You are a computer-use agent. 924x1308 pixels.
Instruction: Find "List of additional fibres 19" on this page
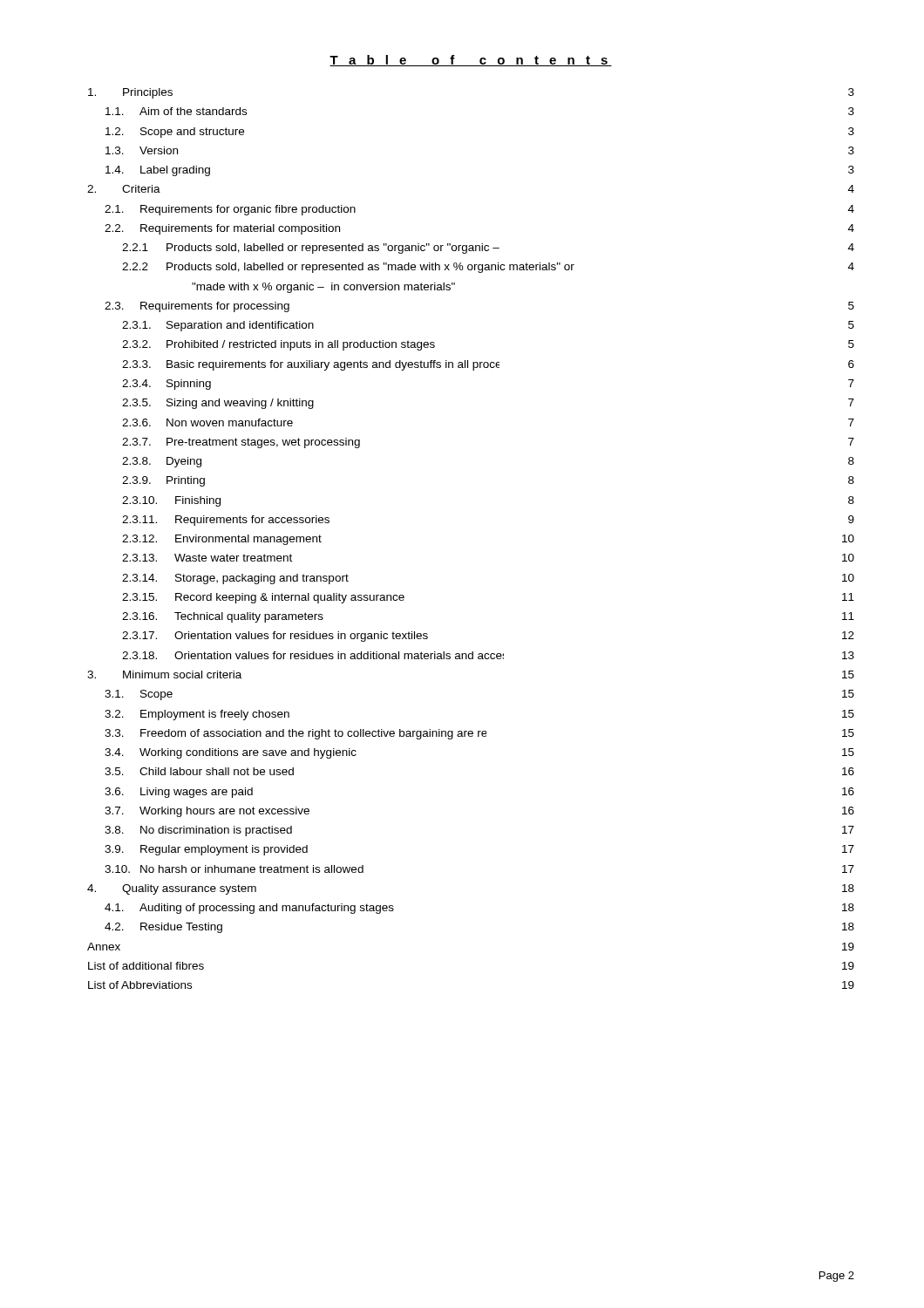coord(145,966)
